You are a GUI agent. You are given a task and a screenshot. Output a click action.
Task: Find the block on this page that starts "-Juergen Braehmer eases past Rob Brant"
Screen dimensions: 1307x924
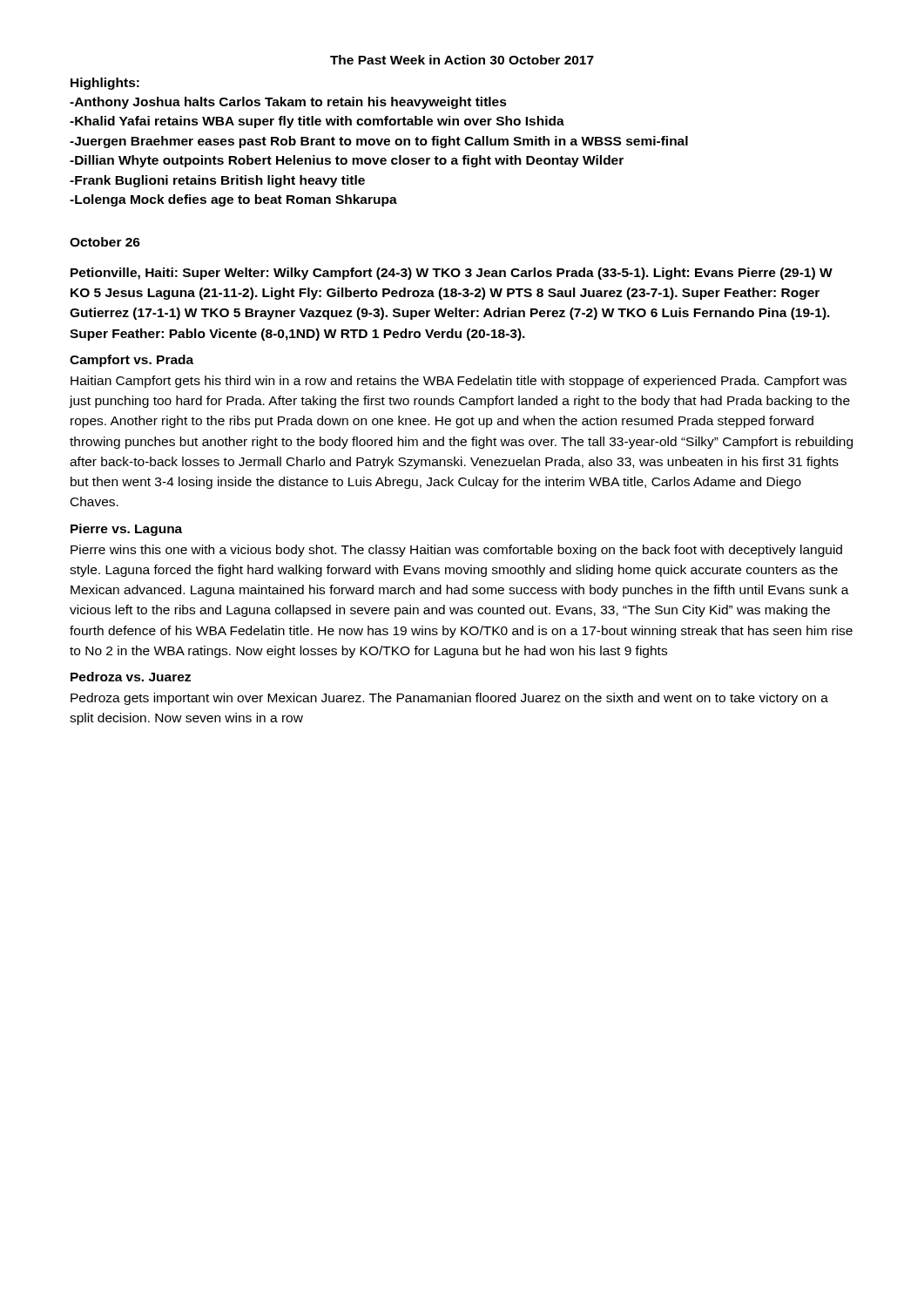coord(379,141)
